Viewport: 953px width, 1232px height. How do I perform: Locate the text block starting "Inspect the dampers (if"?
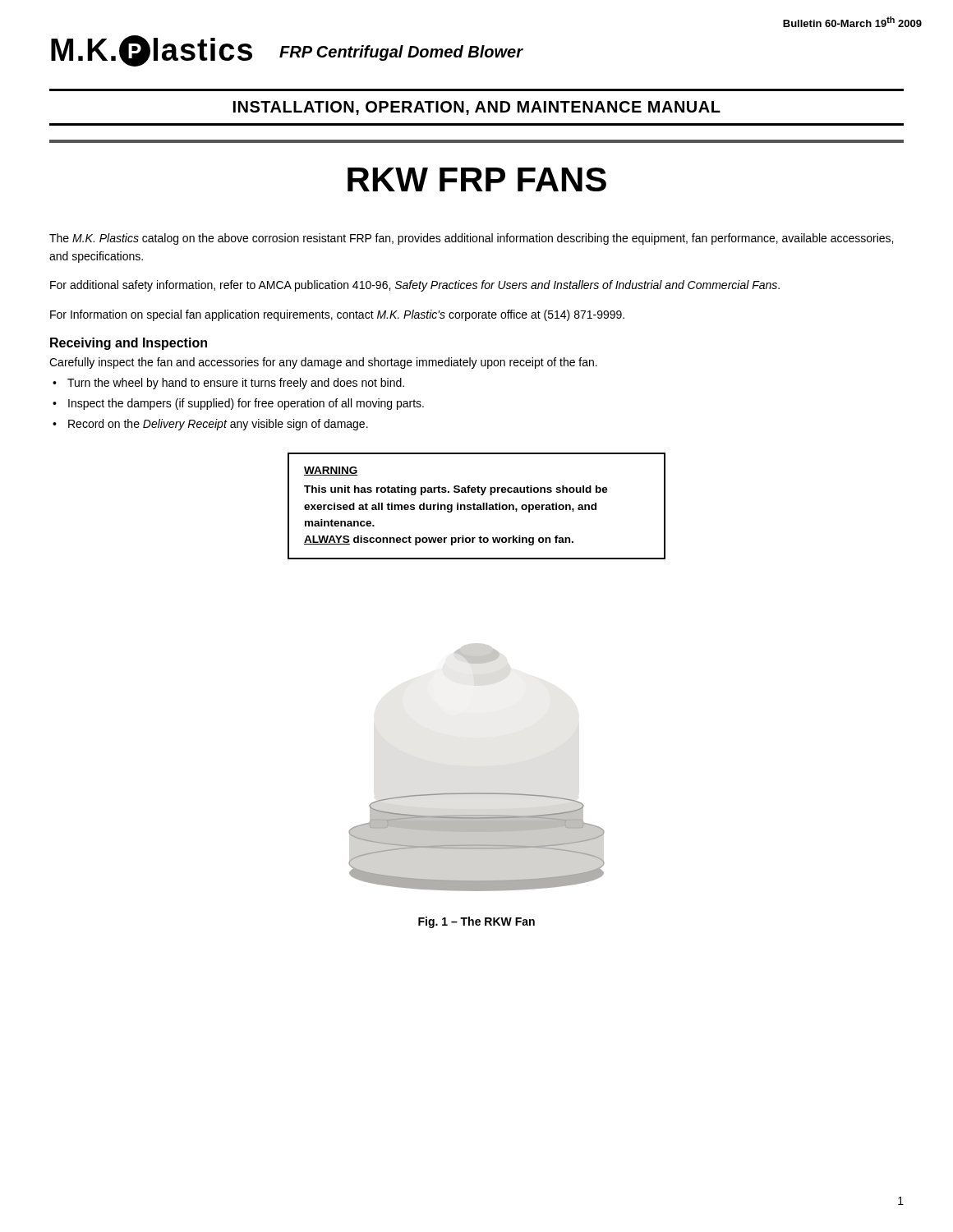pyautogui.click(x=246, y=404)
